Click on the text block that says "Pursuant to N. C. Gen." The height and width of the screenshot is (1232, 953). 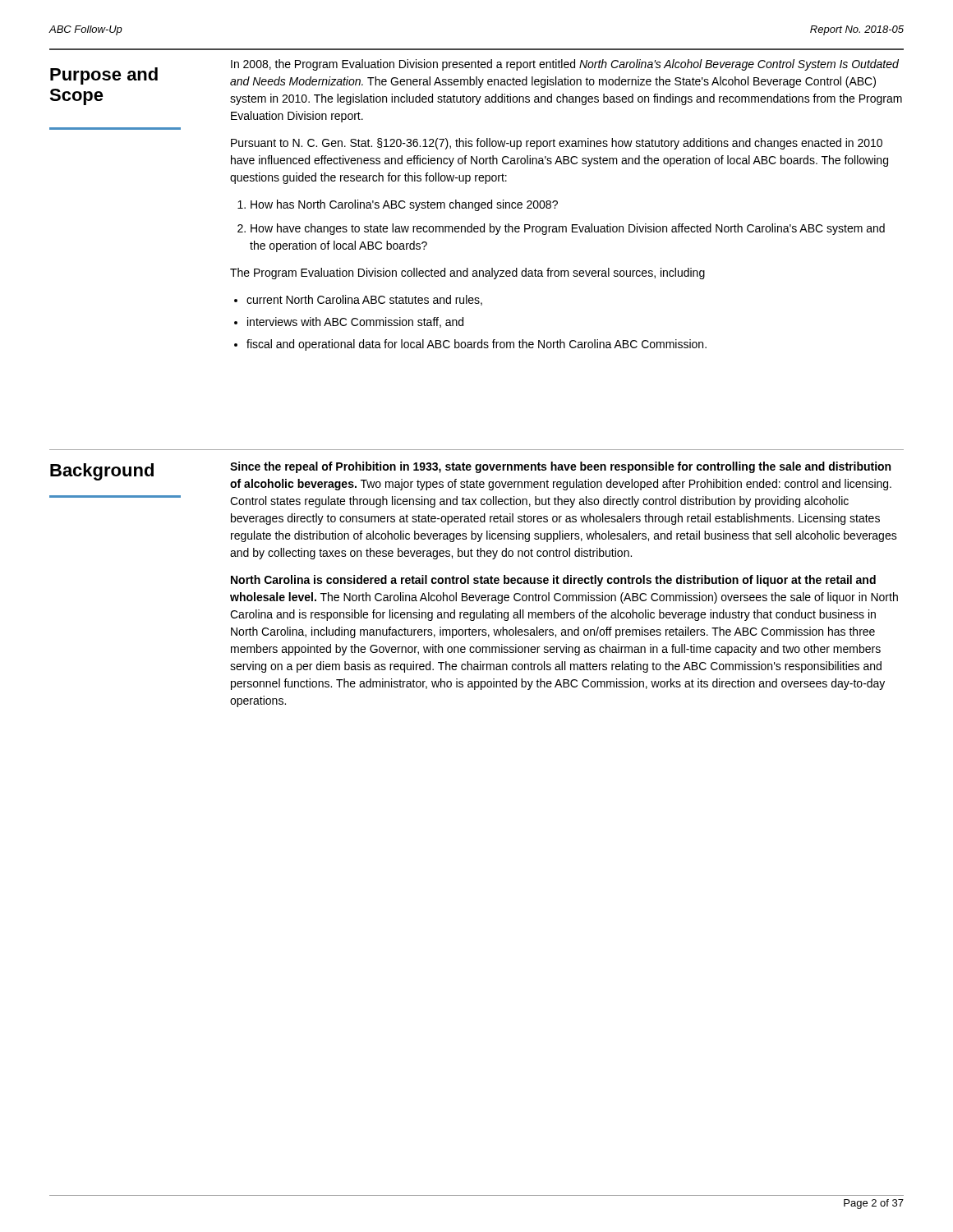(567, 161)
